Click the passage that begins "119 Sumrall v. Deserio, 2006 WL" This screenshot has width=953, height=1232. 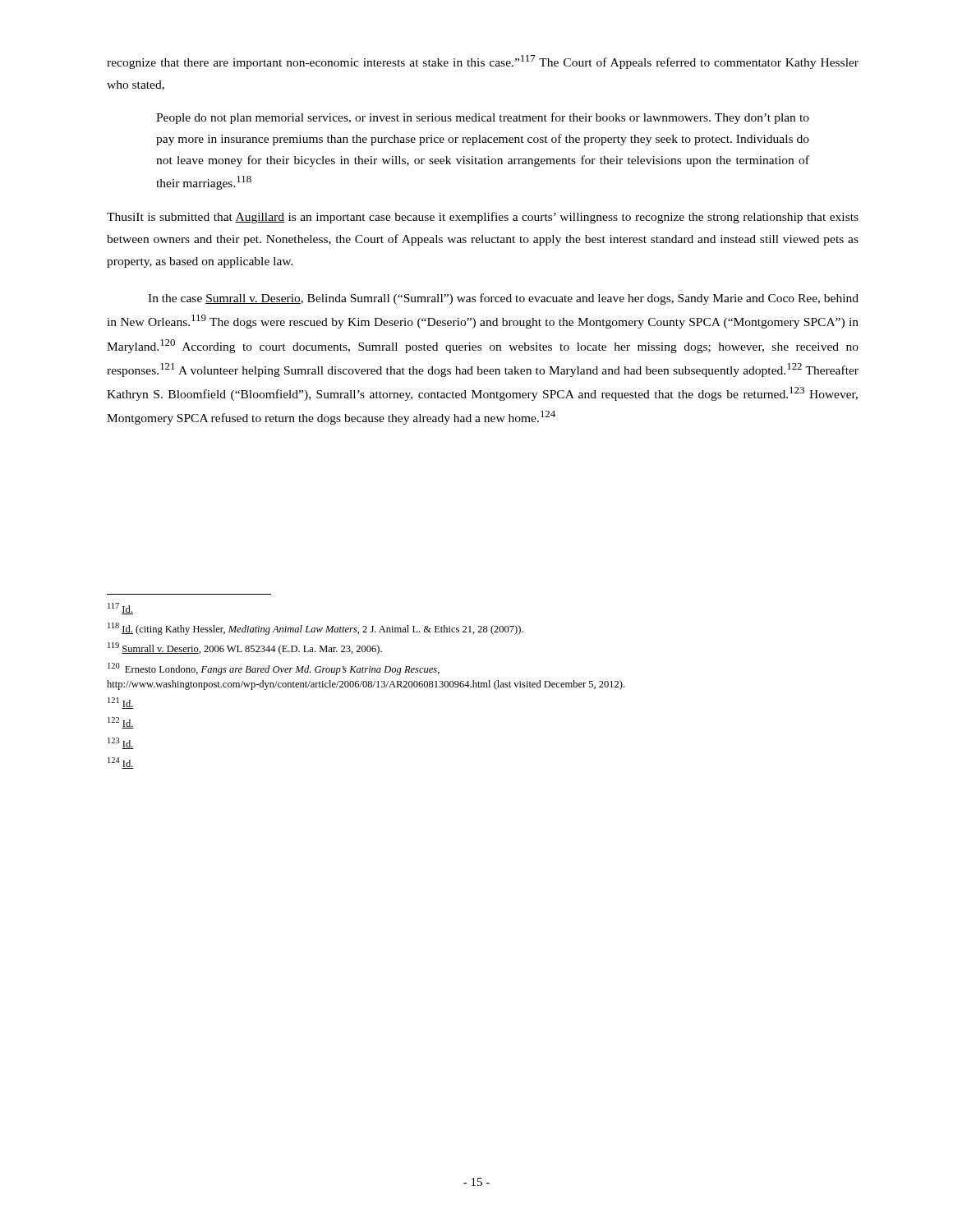(x=245, y=648)
